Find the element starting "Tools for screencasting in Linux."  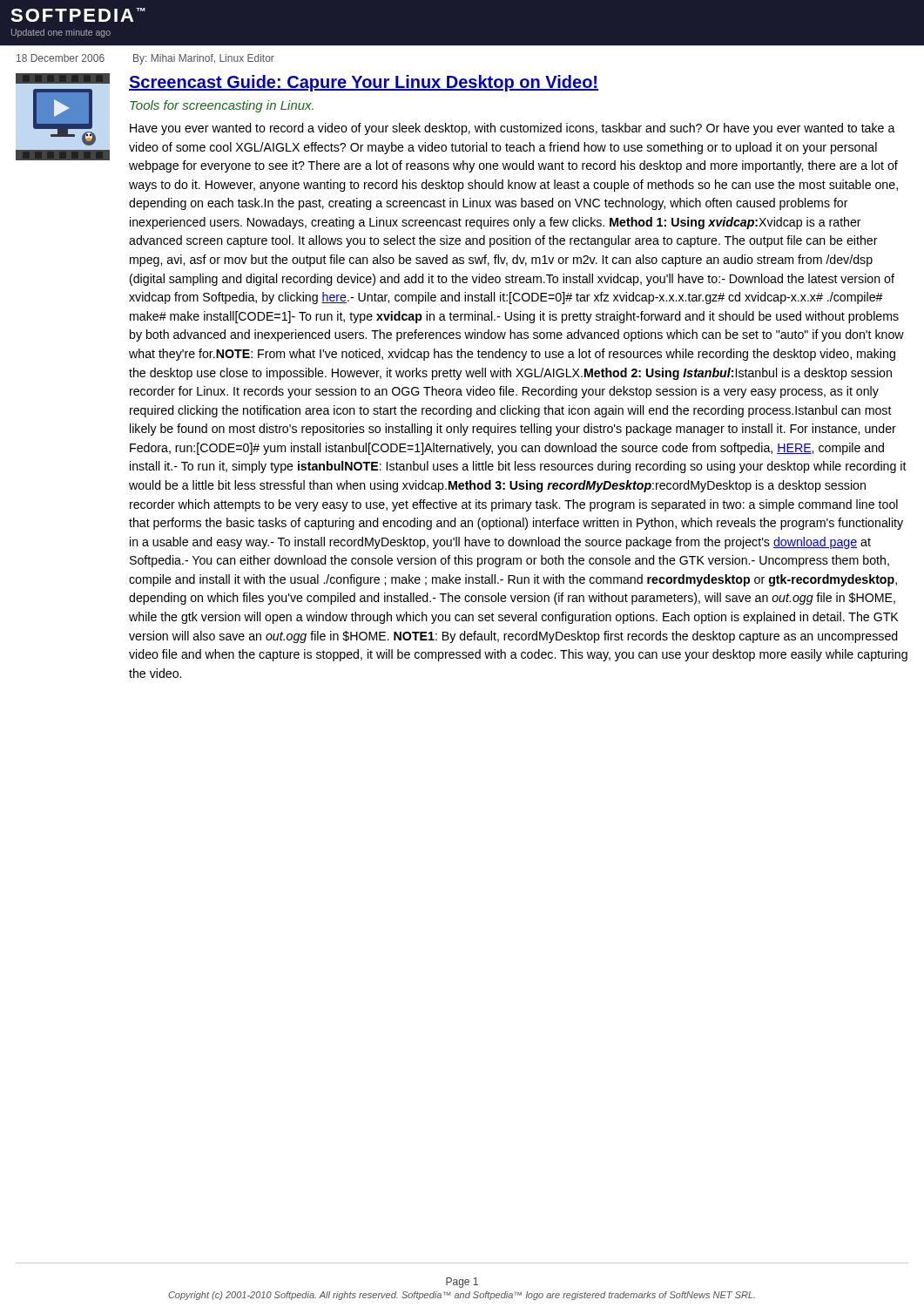pyautogui.click(x=222, y=105)
